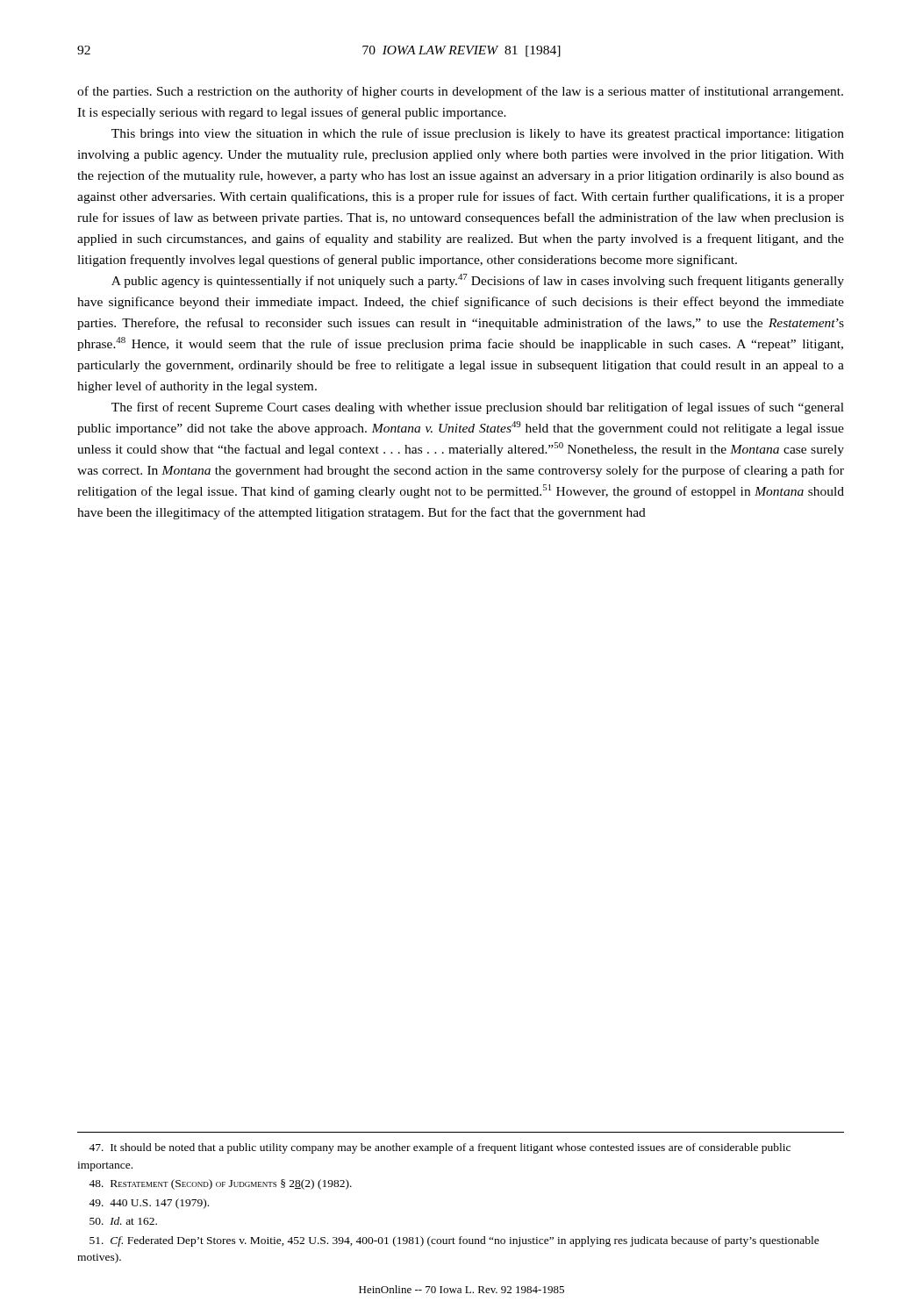
Task: Find the footnote that reads "It should be noted that a"
Action: click(x=440, y=1148)
